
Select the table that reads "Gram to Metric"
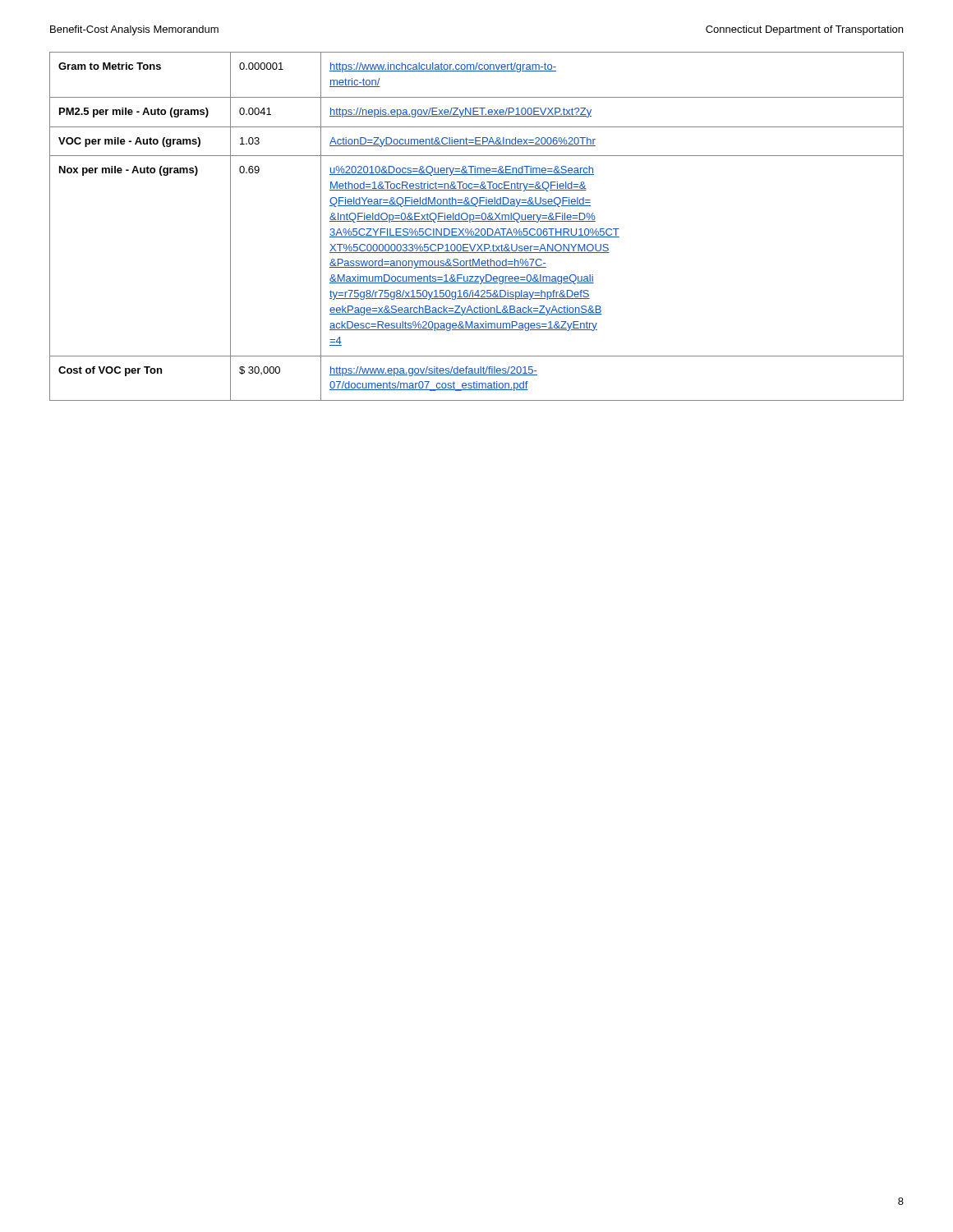[x=476, y=226]
